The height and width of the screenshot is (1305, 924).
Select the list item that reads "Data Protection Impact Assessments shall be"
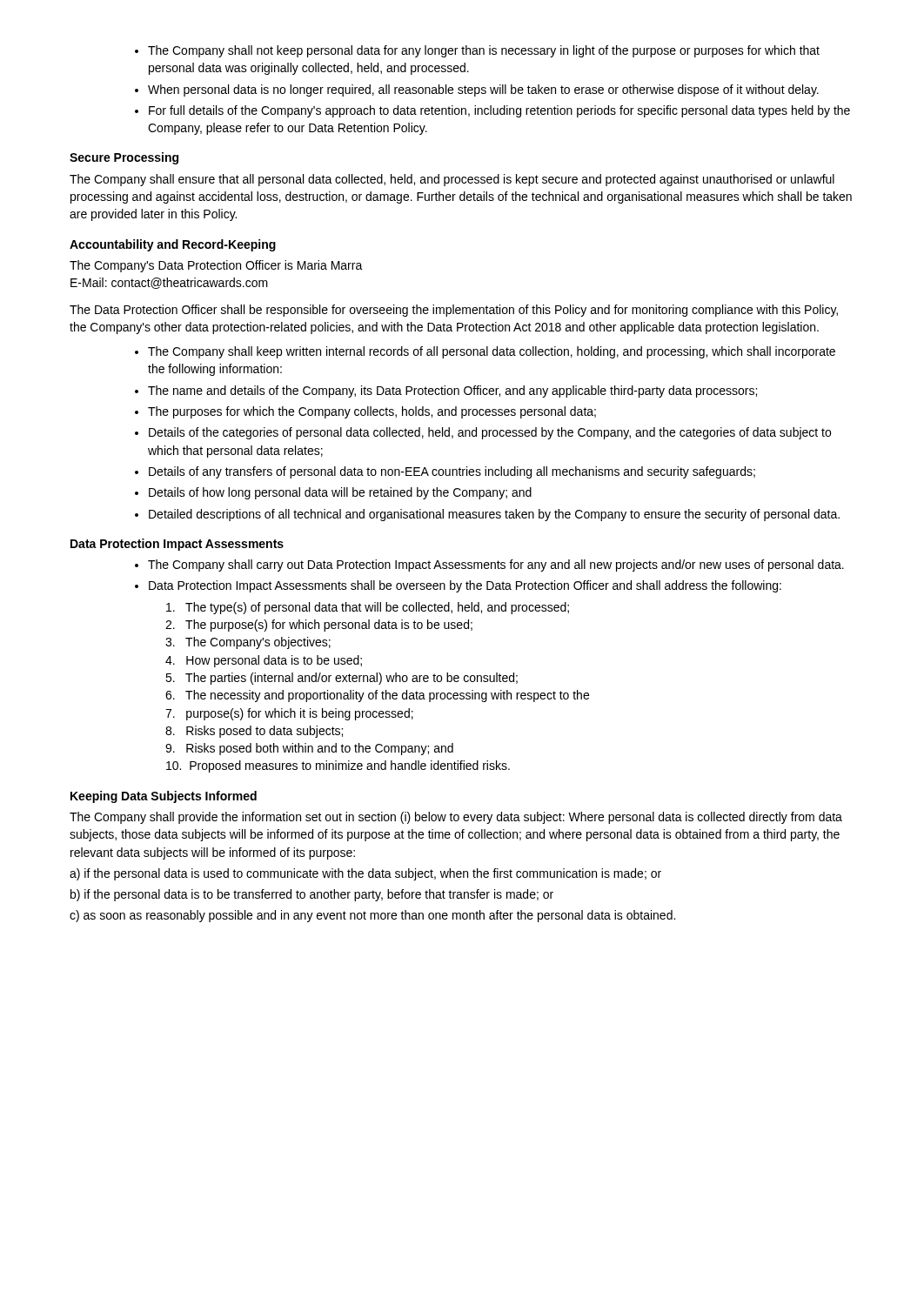point(501,586)
